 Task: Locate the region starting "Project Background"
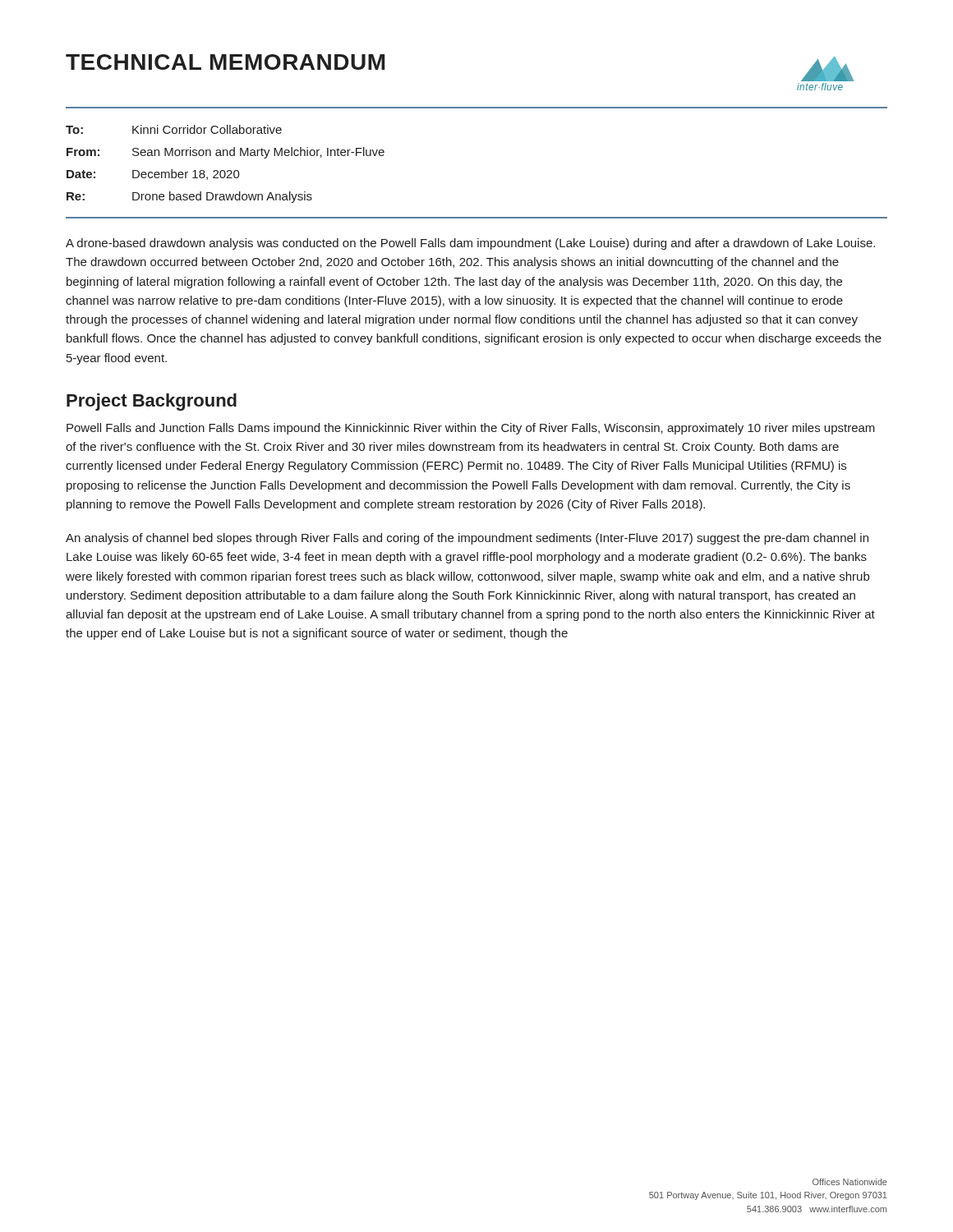tap(152, 400)
